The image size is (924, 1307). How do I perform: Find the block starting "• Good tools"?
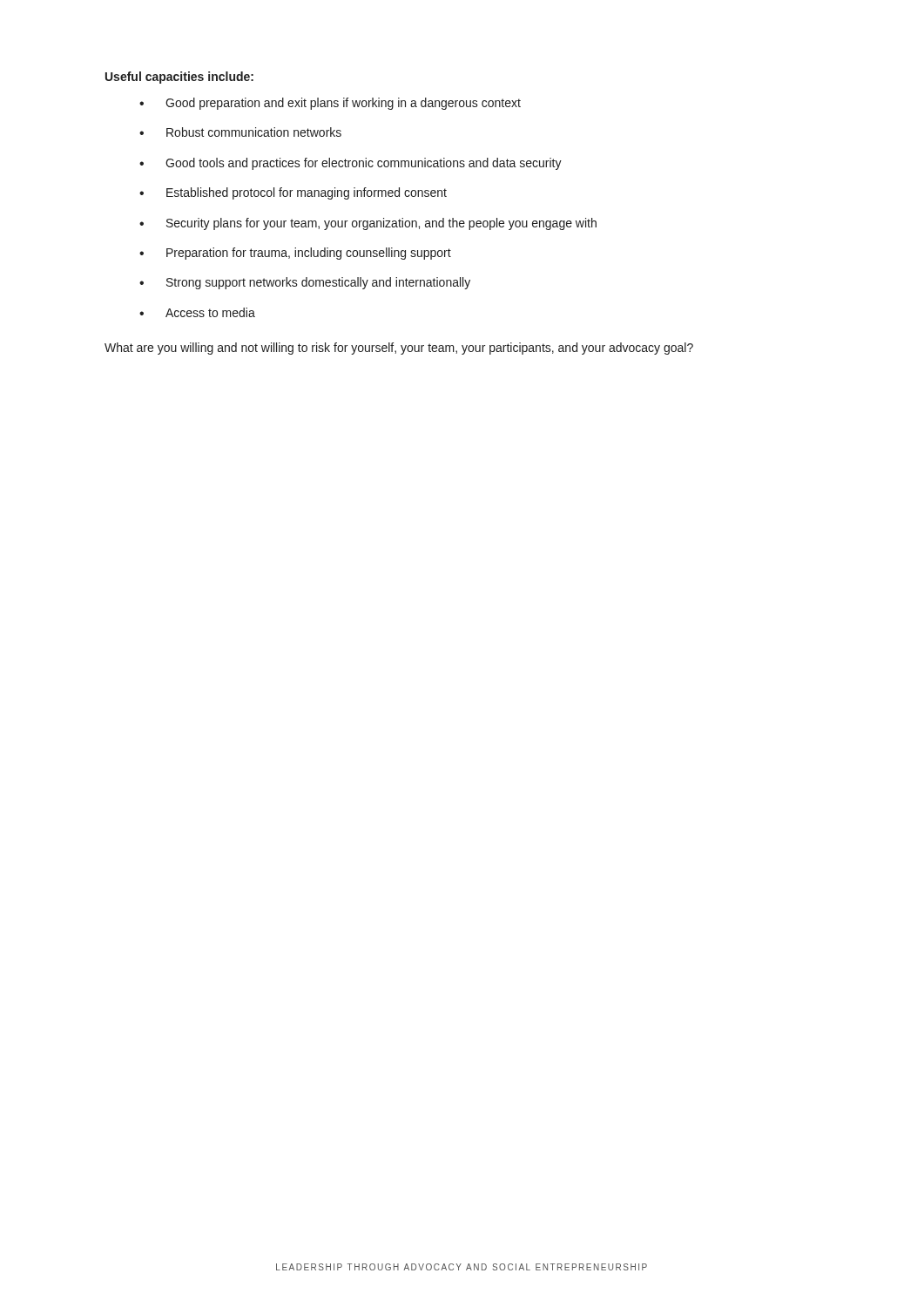[x=479, y=164]
